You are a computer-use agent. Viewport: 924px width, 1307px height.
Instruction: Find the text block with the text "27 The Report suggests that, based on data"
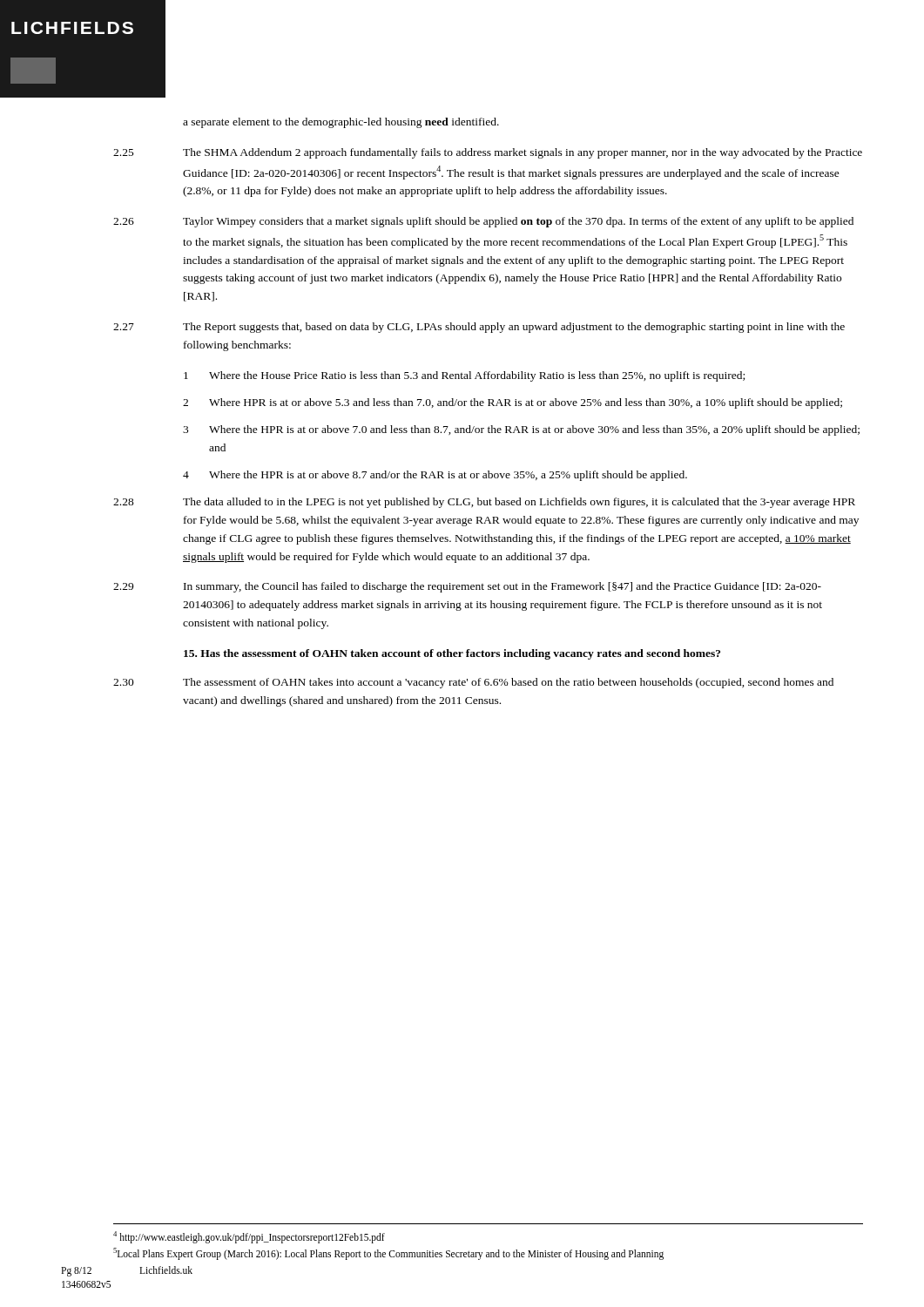coord(488,336)
